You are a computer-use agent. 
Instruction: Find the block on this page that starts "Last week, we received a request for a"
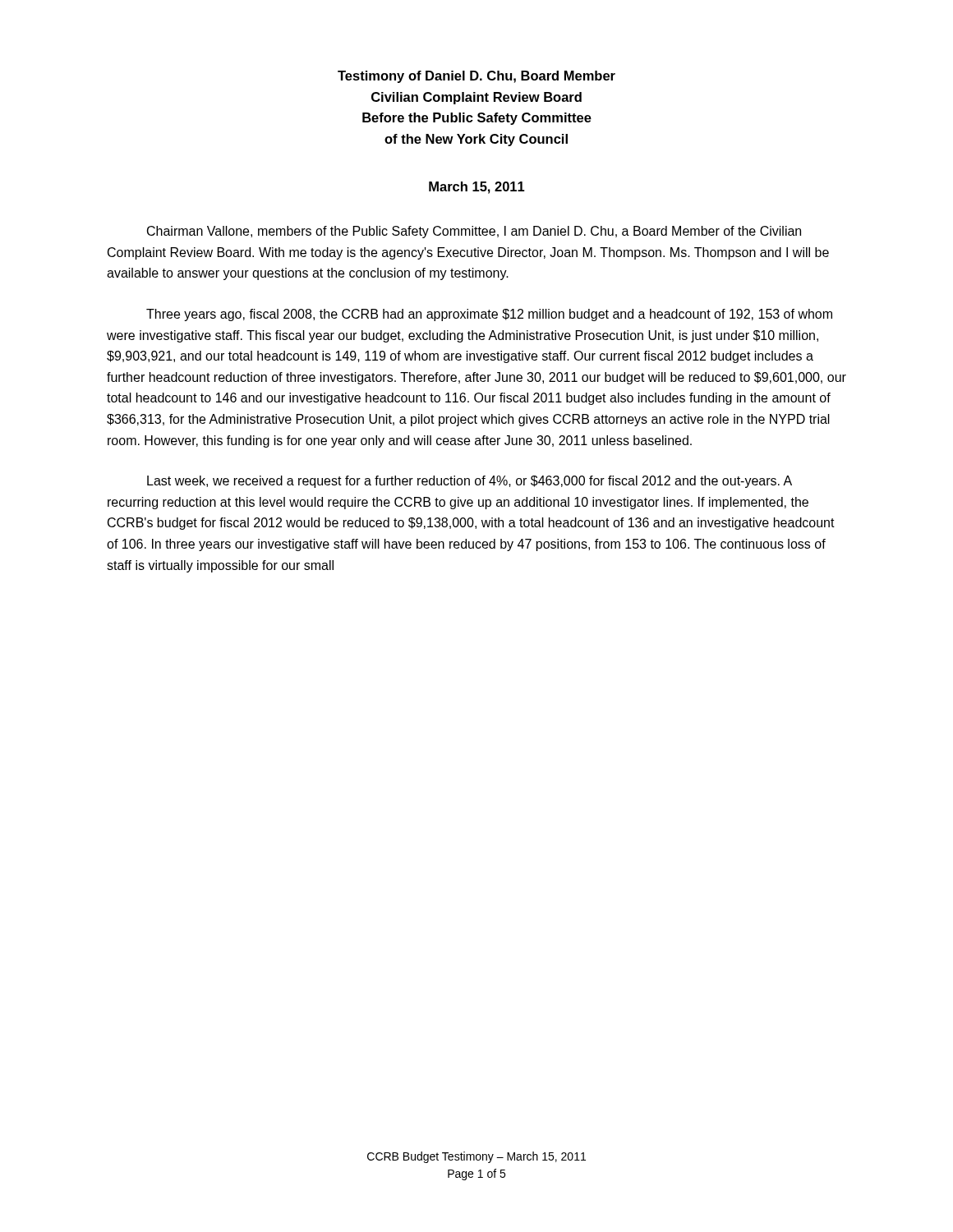tap(471, 523)
